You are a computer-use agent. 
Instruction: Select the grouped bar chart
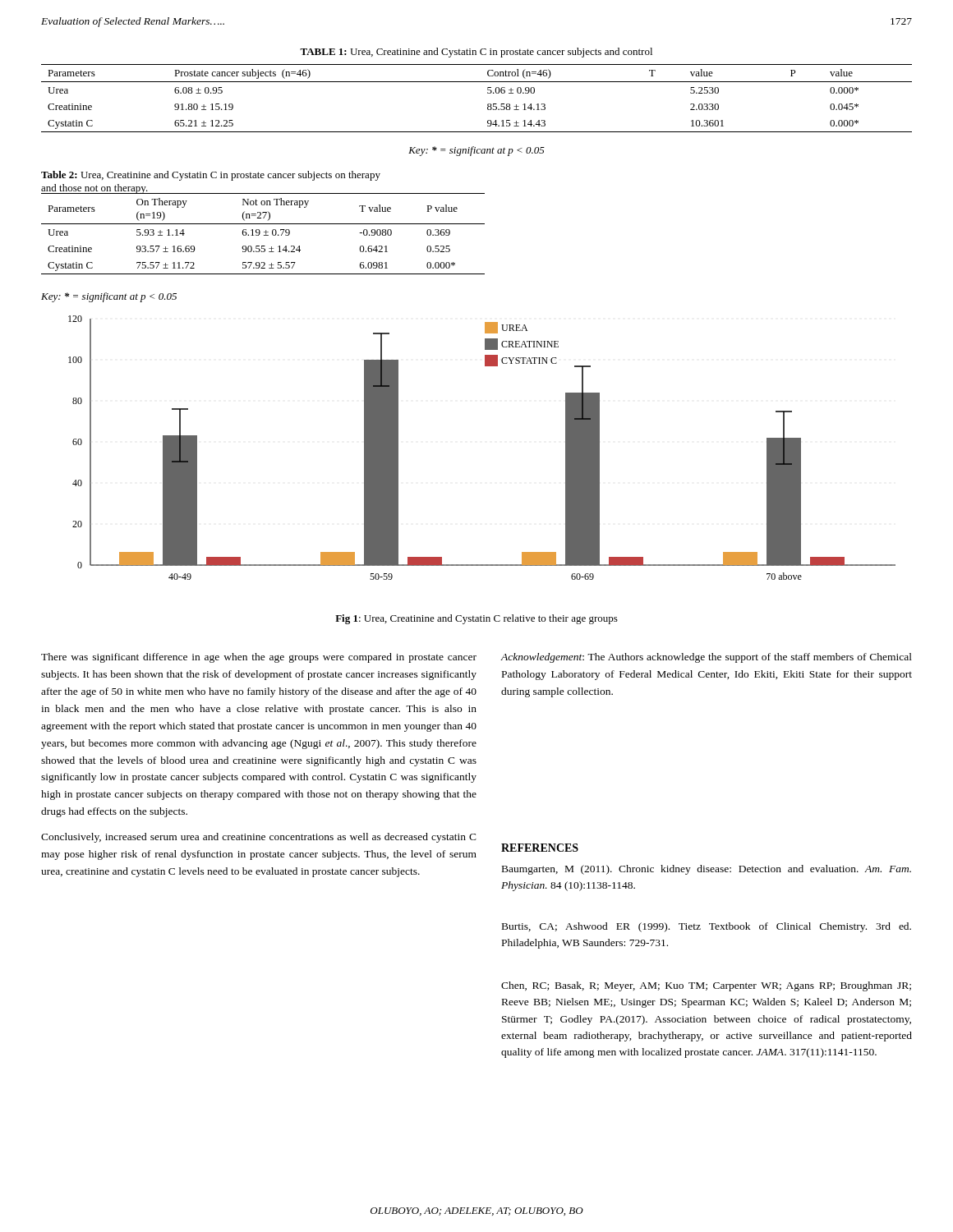tap(476, 462)
